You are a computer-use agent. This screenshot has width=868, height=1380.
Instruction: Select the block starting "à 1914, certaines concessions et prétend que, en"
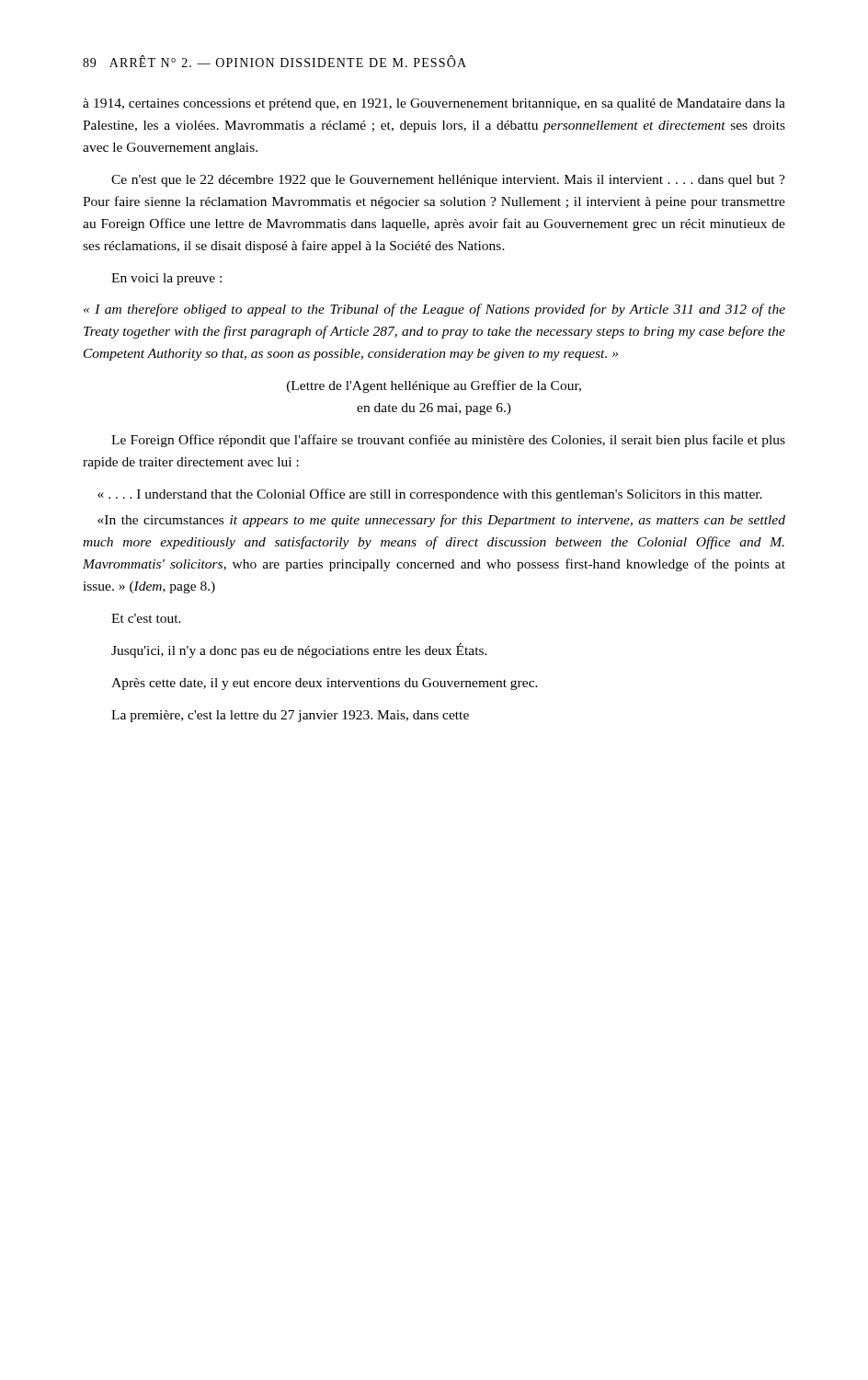pos(434,125)
